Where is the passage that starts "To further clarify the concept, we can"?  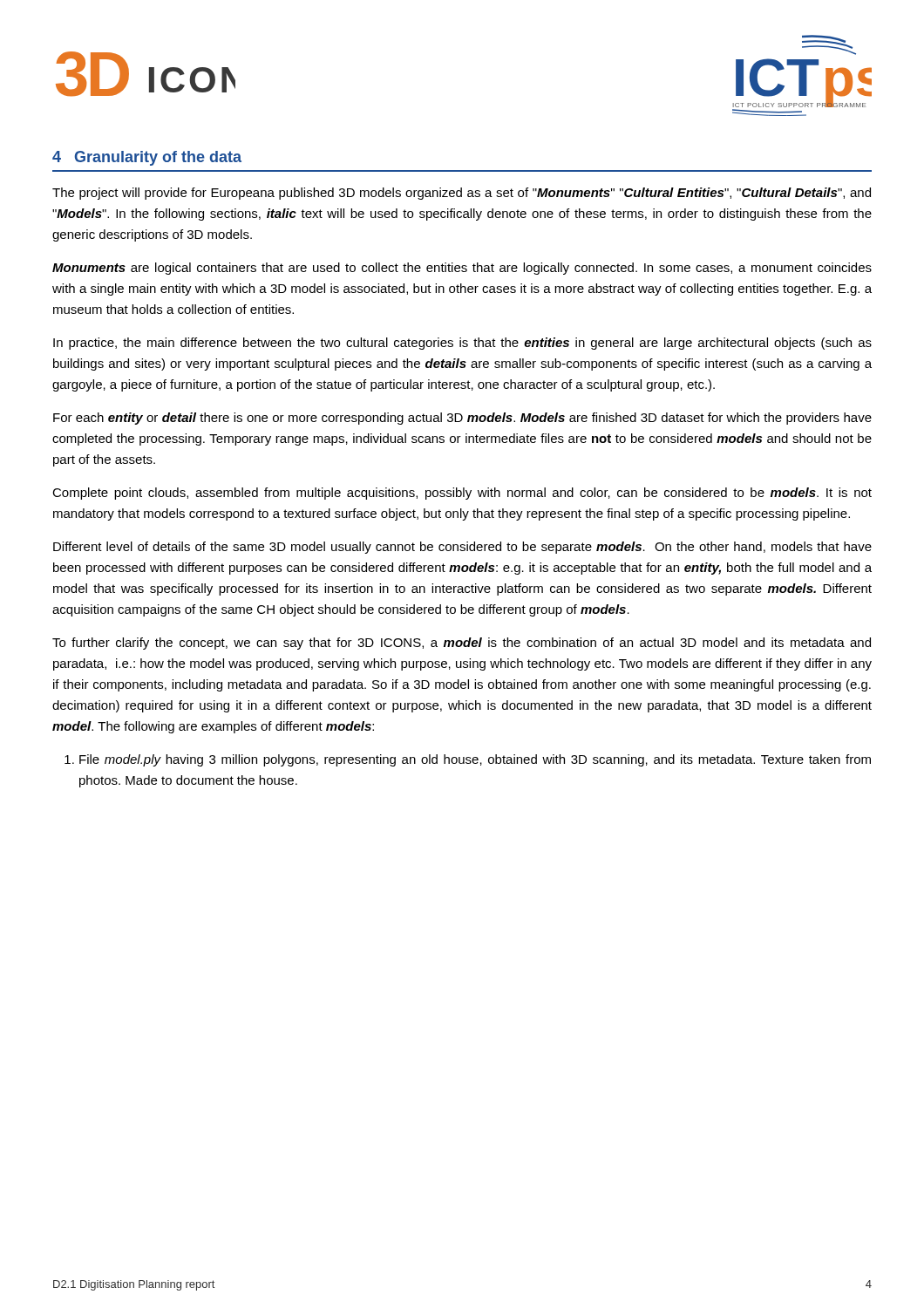click(x=462, y=684)
